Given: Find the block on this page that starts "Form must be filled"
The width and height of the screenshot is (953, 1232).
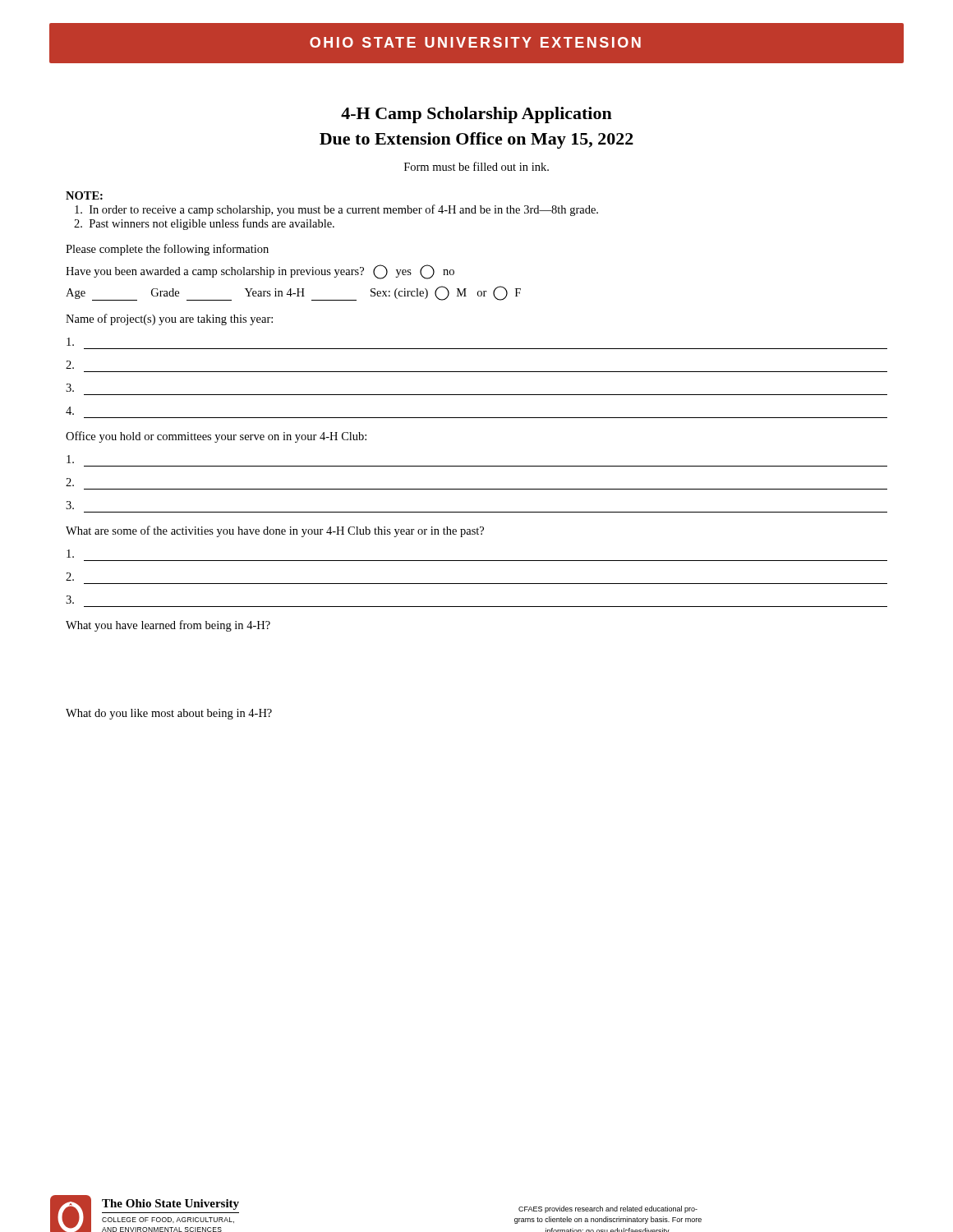Looking at the screenshot, I should coord(476,166).
